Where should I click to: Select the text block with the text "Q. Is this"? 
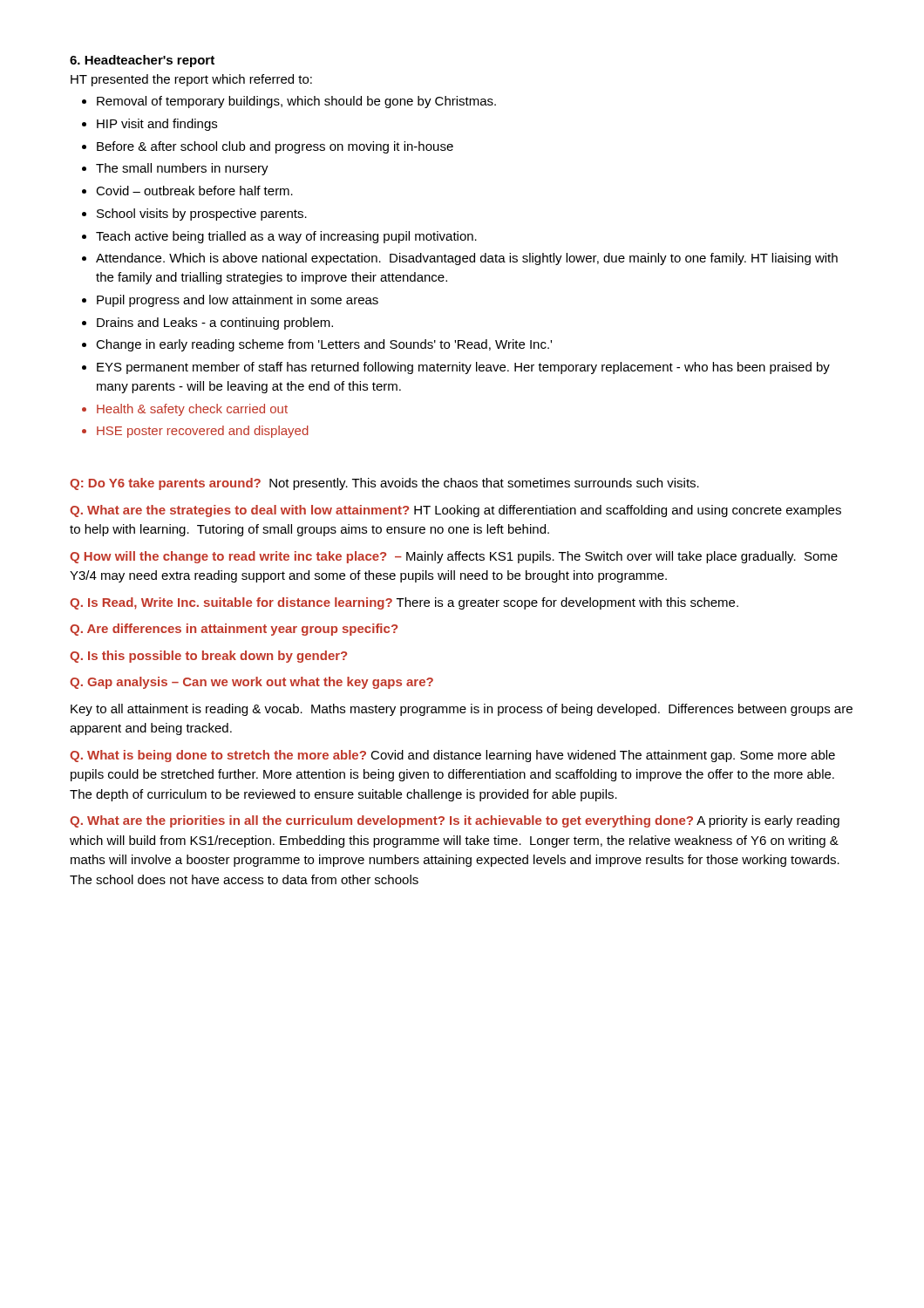tap(209, 655)
